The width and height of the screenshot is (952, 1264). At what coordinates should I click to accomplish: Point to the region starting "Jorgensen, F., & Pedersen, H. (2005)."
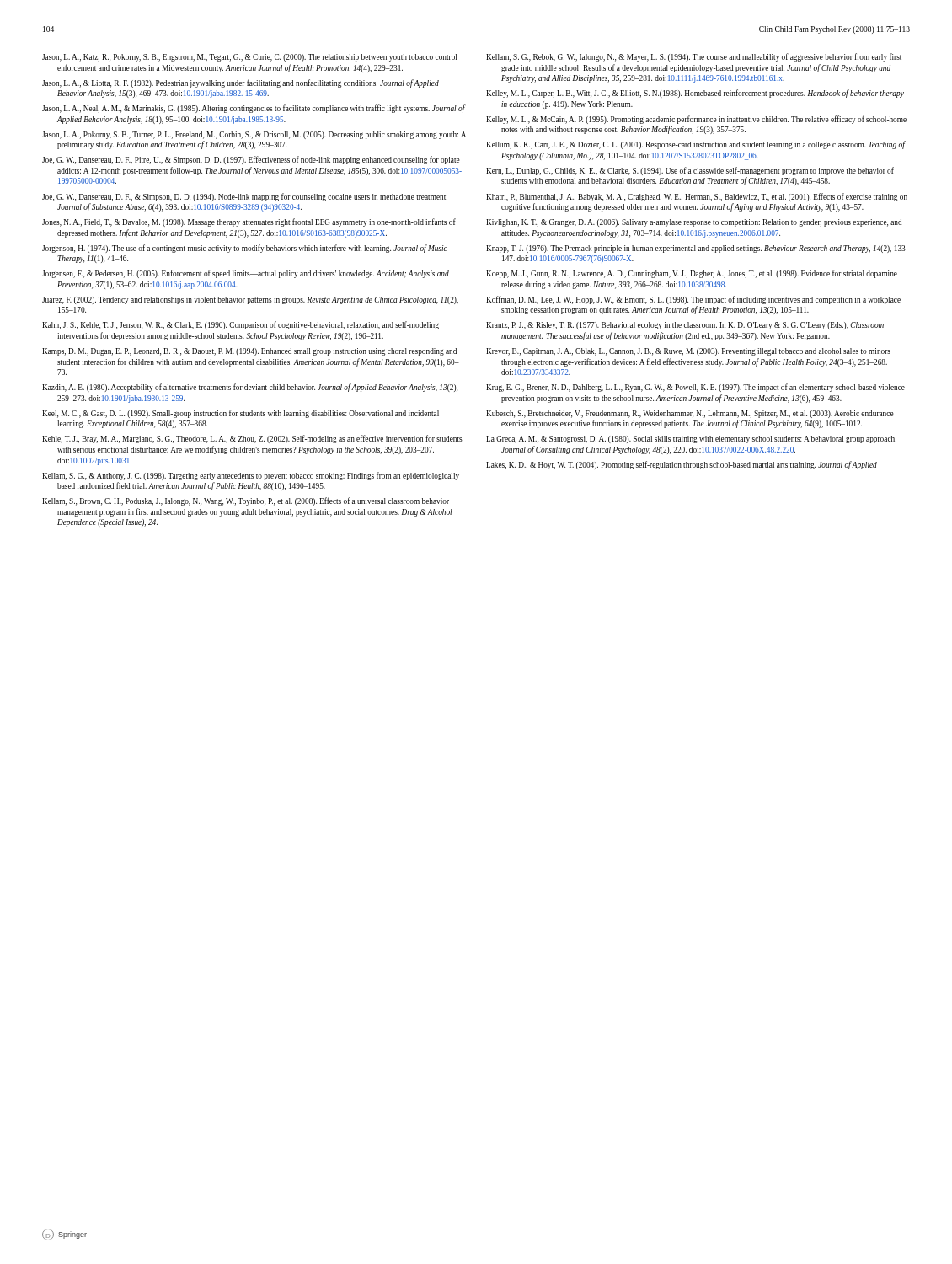[245, 279]
